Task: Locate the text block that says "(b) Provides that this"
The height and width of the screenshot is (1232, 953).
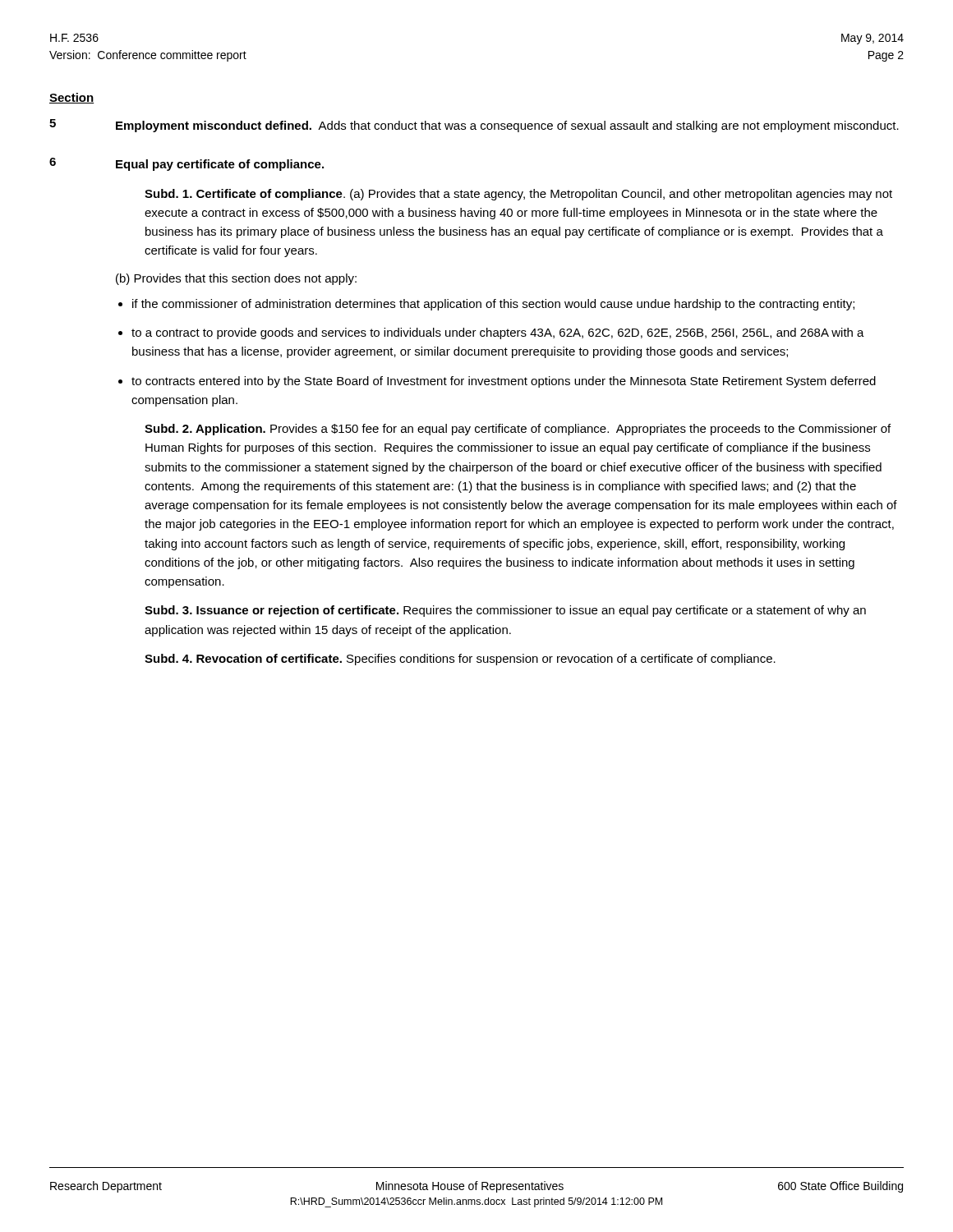Action: [236, 278]
